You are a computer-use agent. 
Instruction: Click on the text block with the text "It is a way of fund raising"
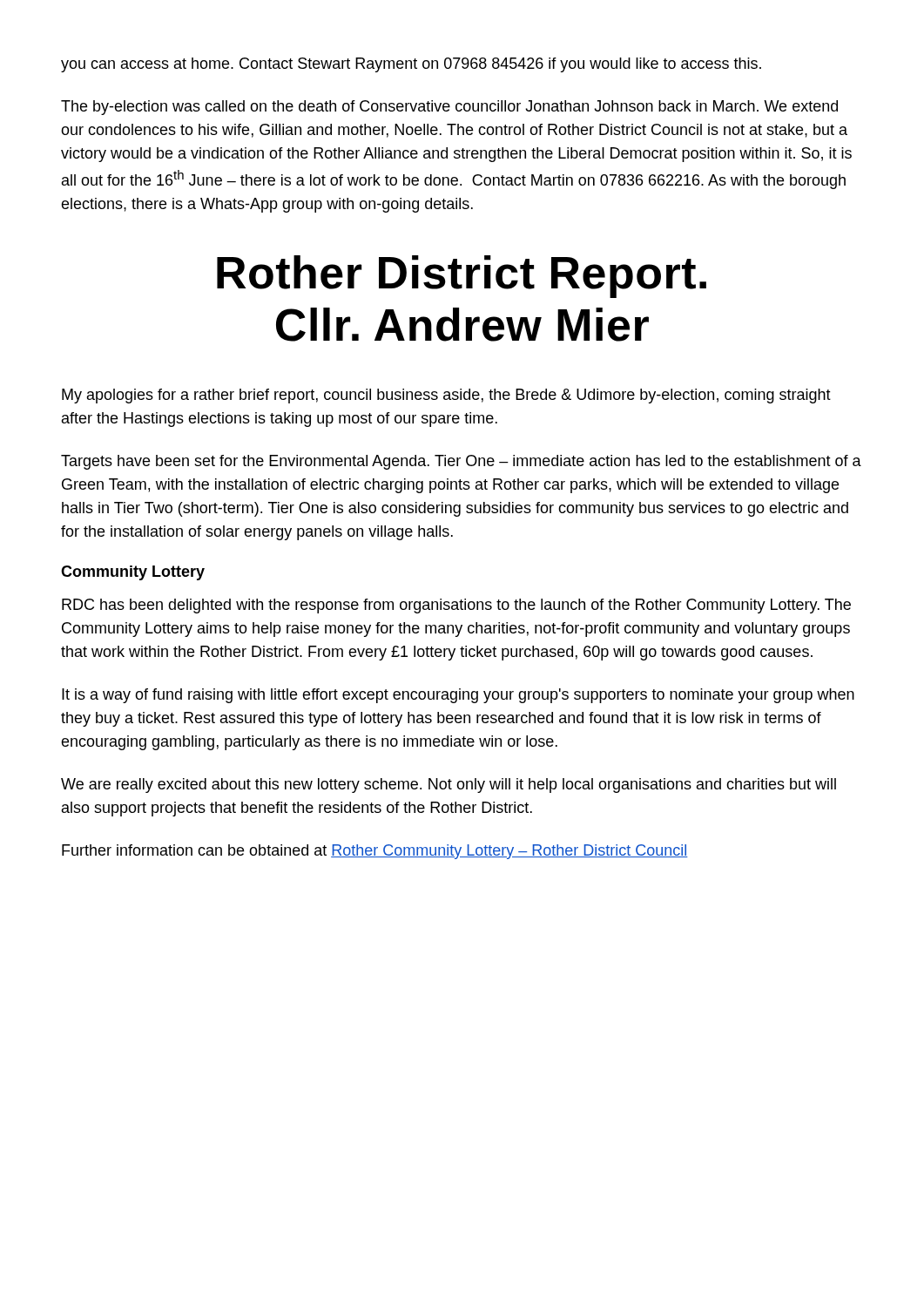(x=458, y=718)
